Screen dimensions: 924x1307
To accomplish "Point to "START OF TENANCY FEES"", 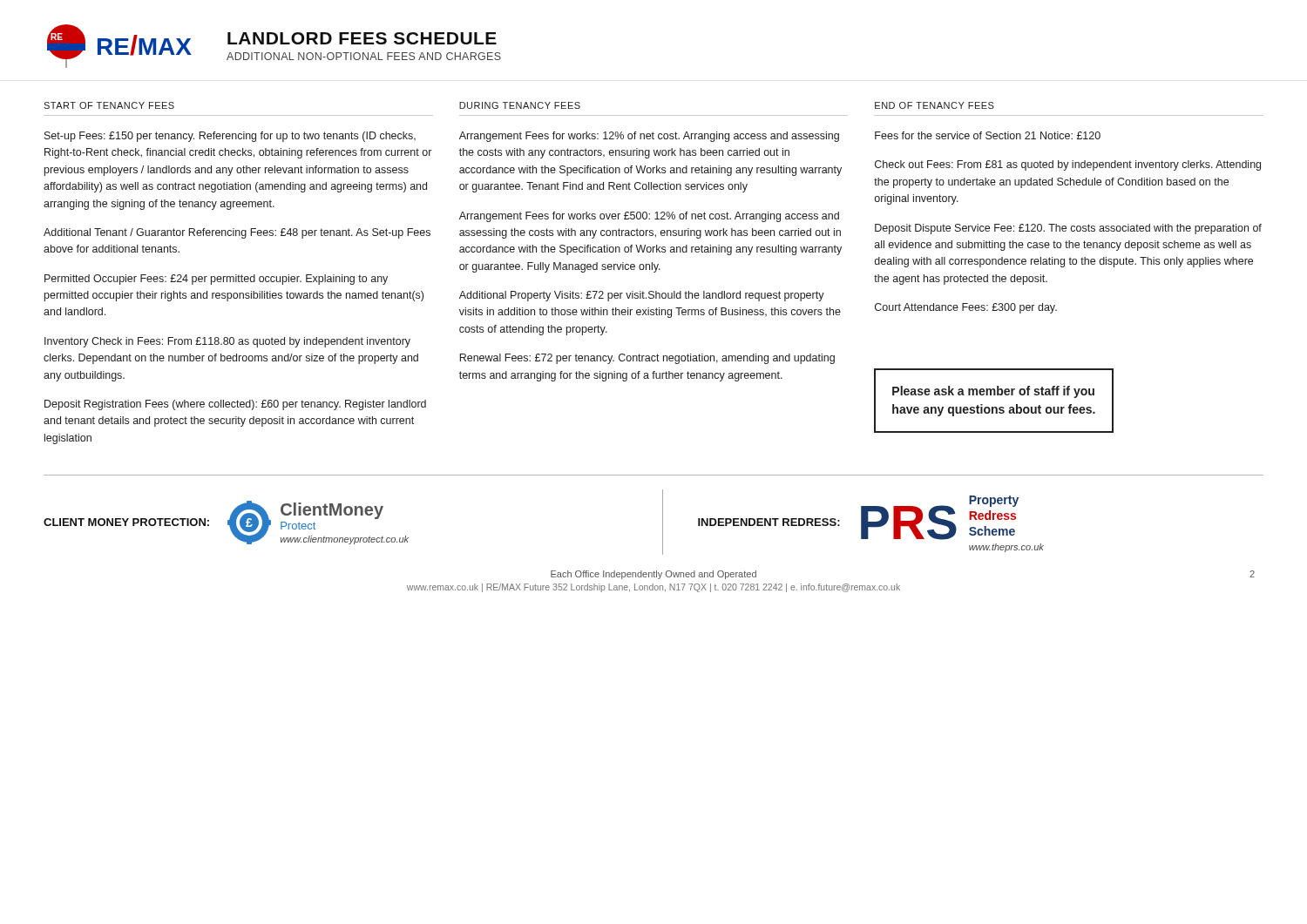I will point(109,105).
